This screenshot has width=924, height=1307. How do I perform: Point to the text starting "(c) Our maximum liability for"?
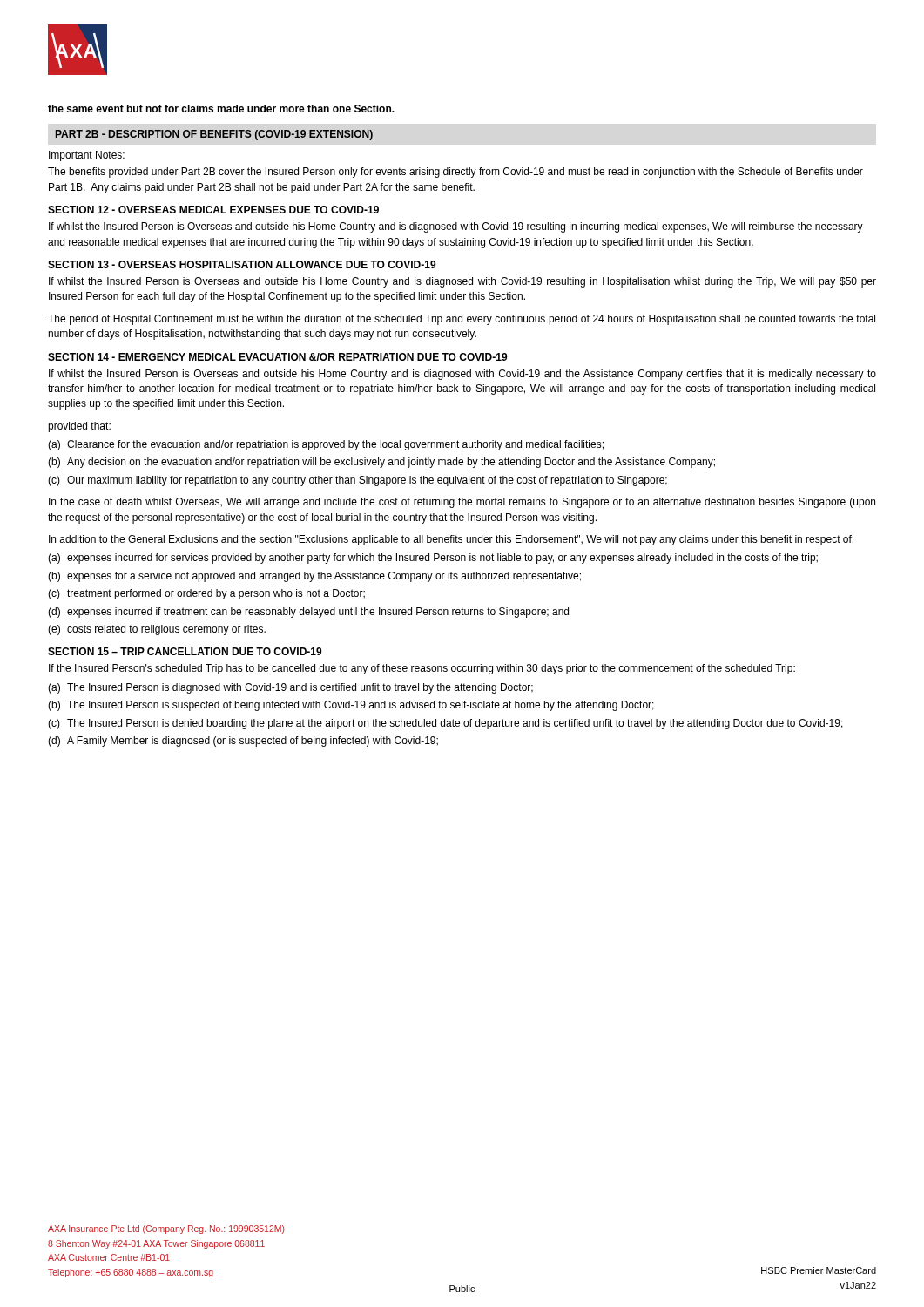click(x=358, y=481)
